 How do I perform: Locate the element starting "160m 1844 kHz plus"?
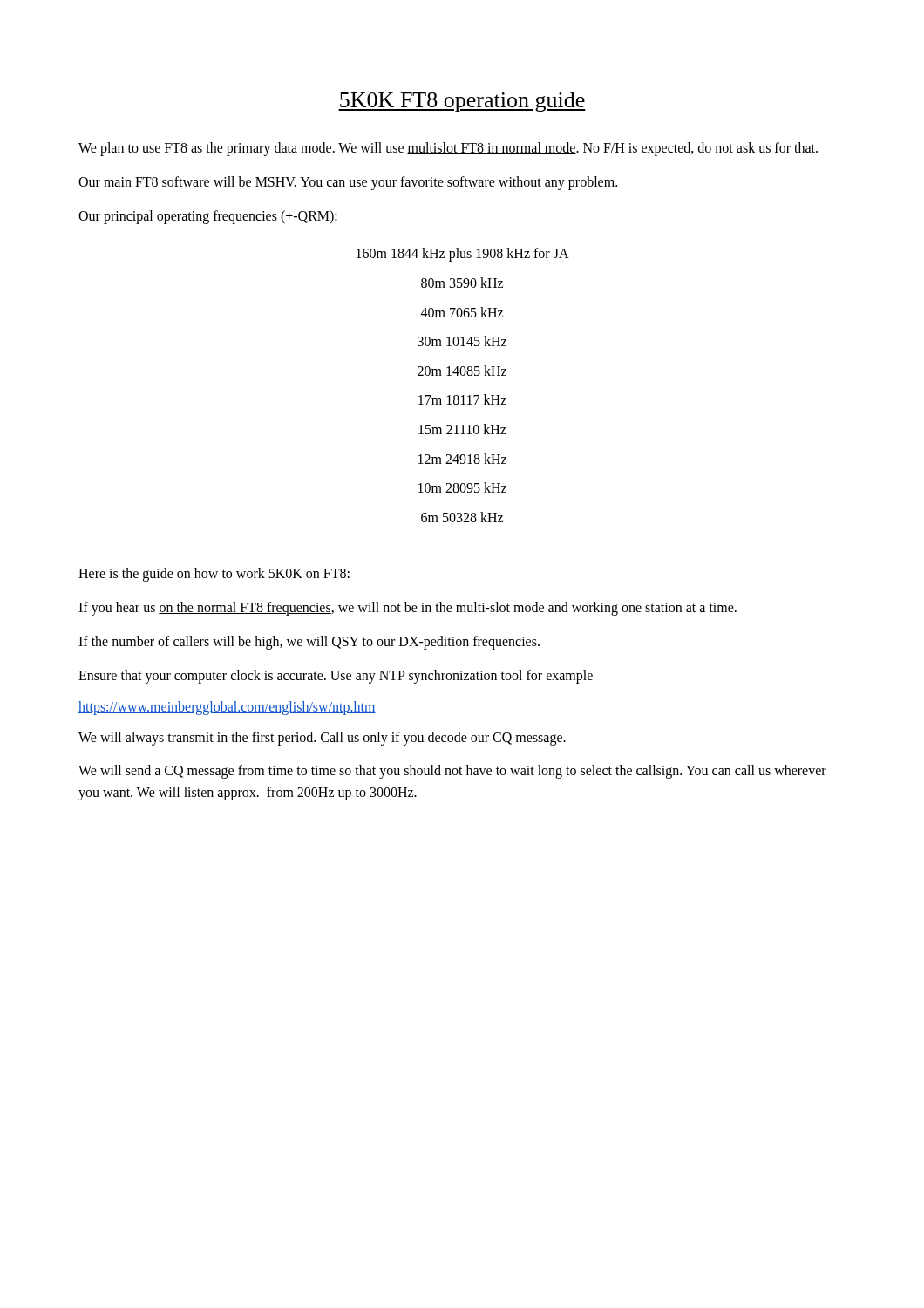[x=462, y=254]
